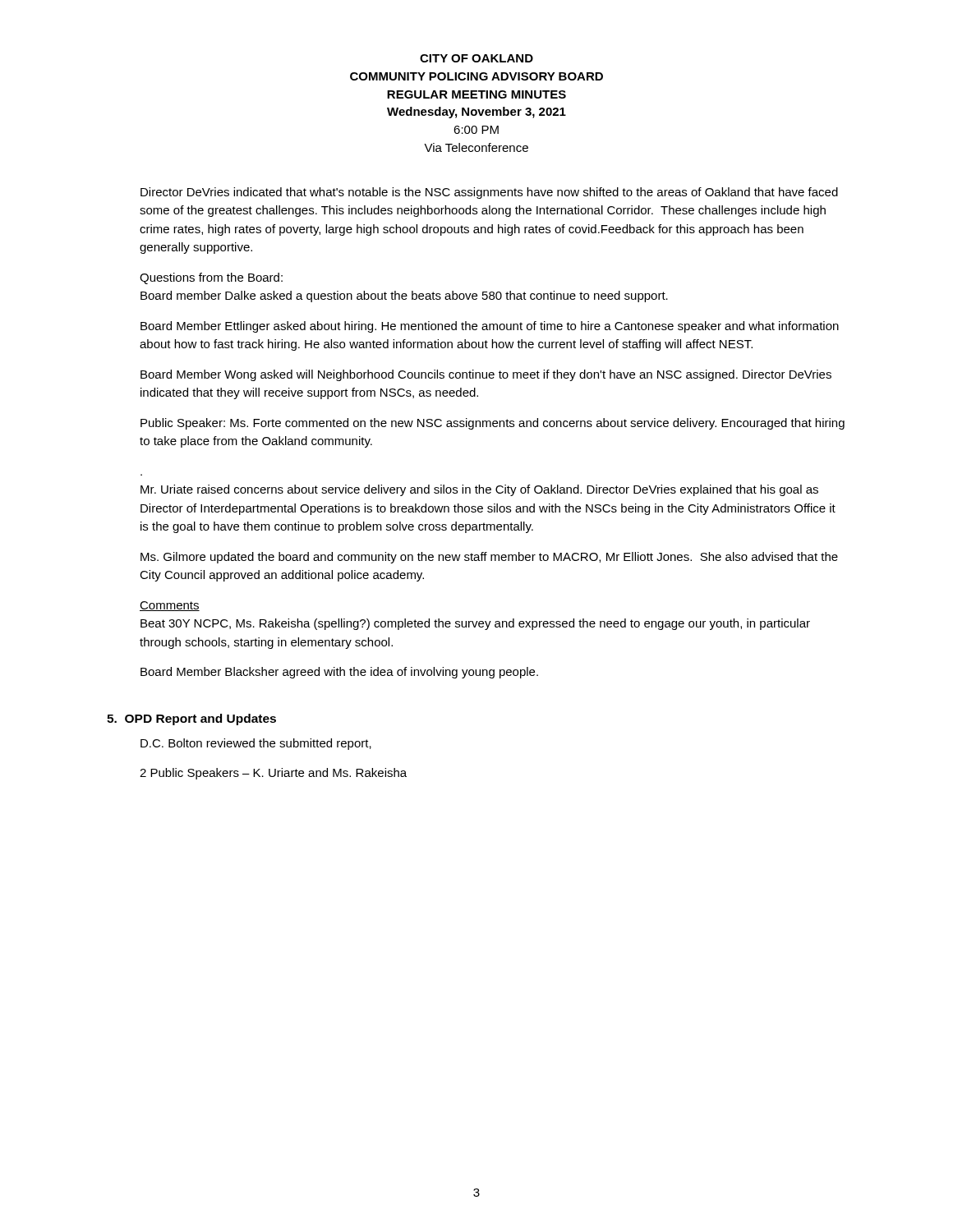The width and height of the screenshot is (953, 1232).
Task: Navigate to the element starting "D.C. Bolton reviewed the submitted"
Action: (256, 742)
